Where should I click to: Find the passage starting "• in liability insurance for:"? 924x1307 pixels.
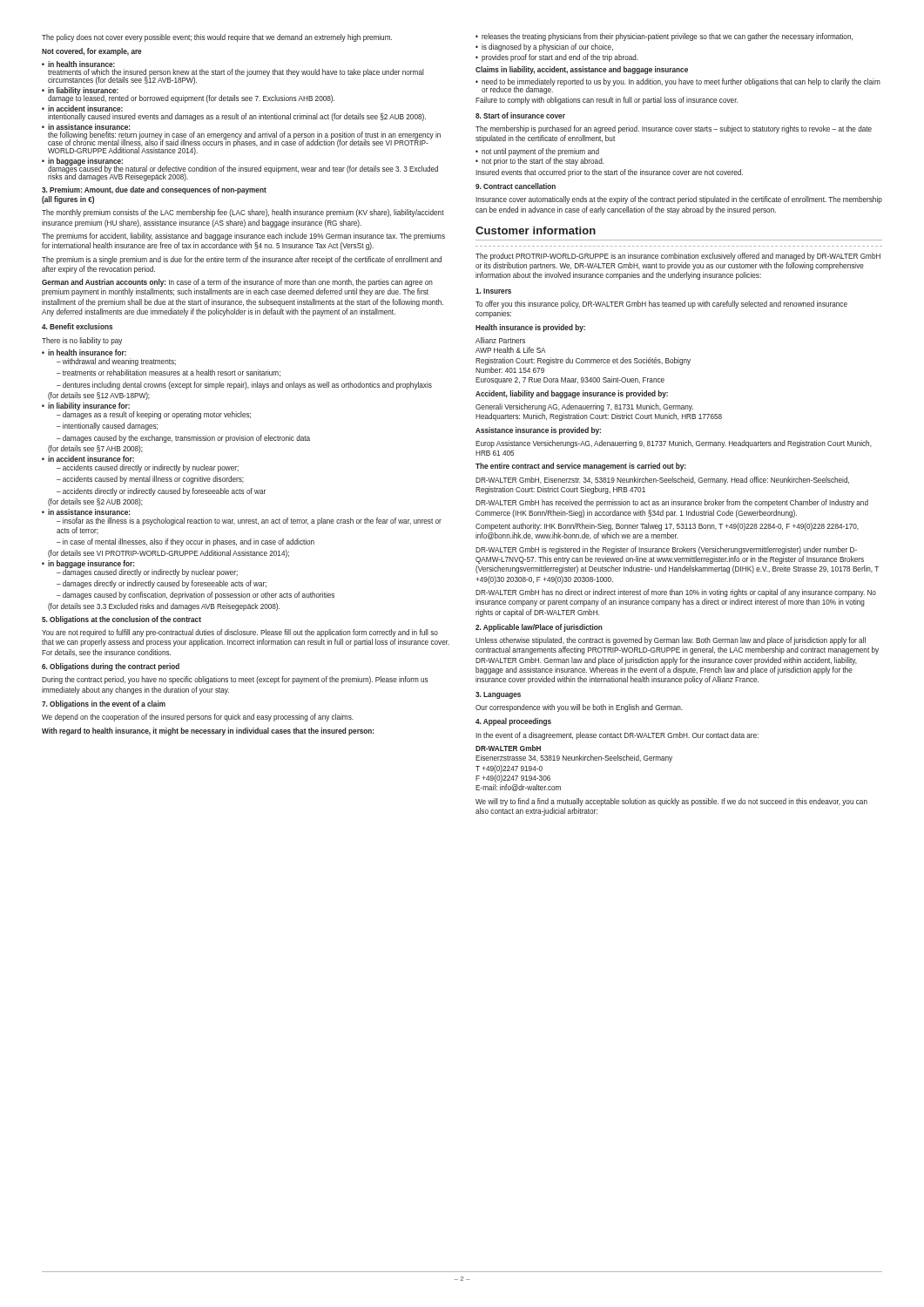(176, 428)
